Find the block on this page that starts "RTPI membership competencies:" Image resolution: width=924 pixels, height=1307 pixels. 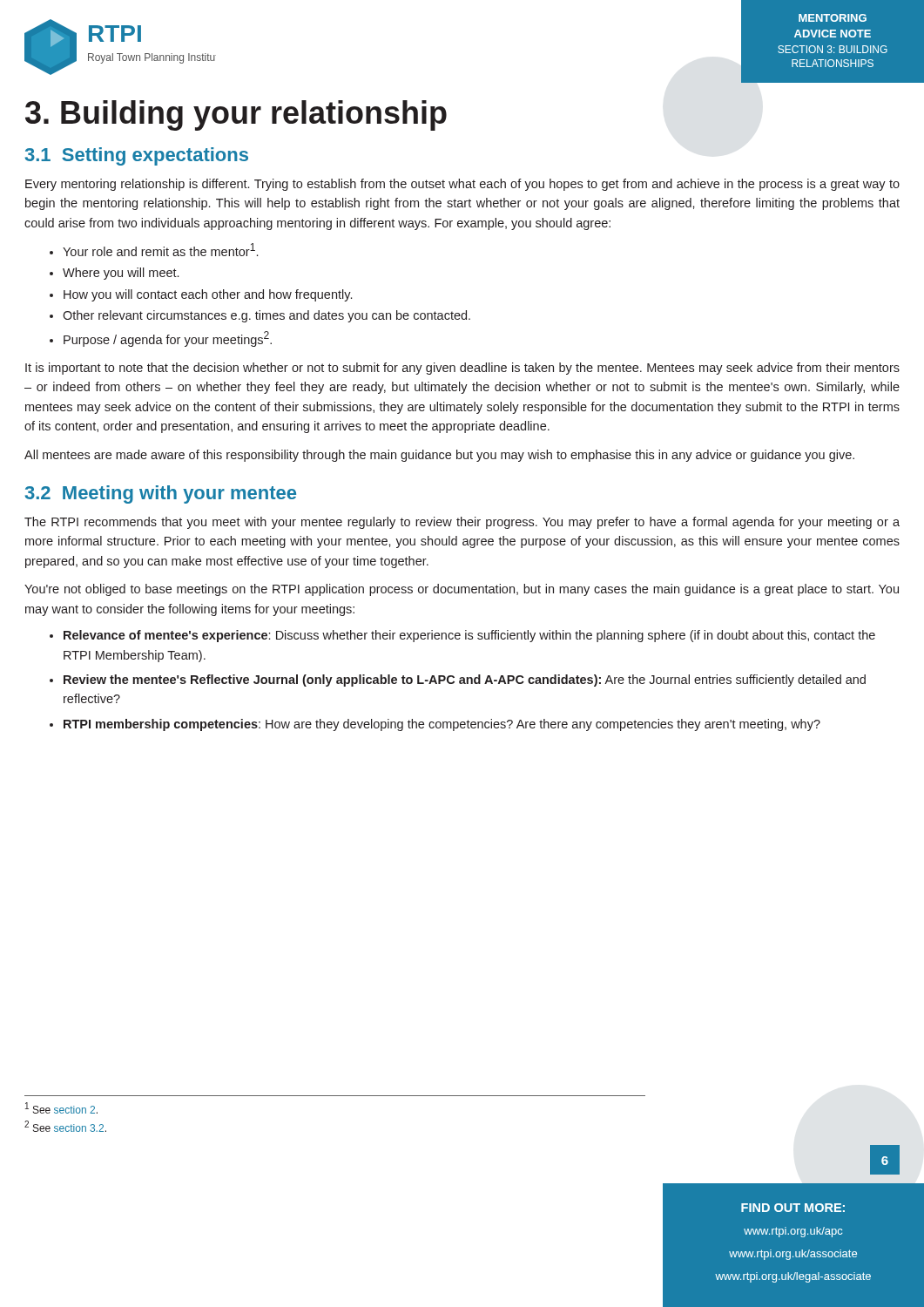click(442, 724)
